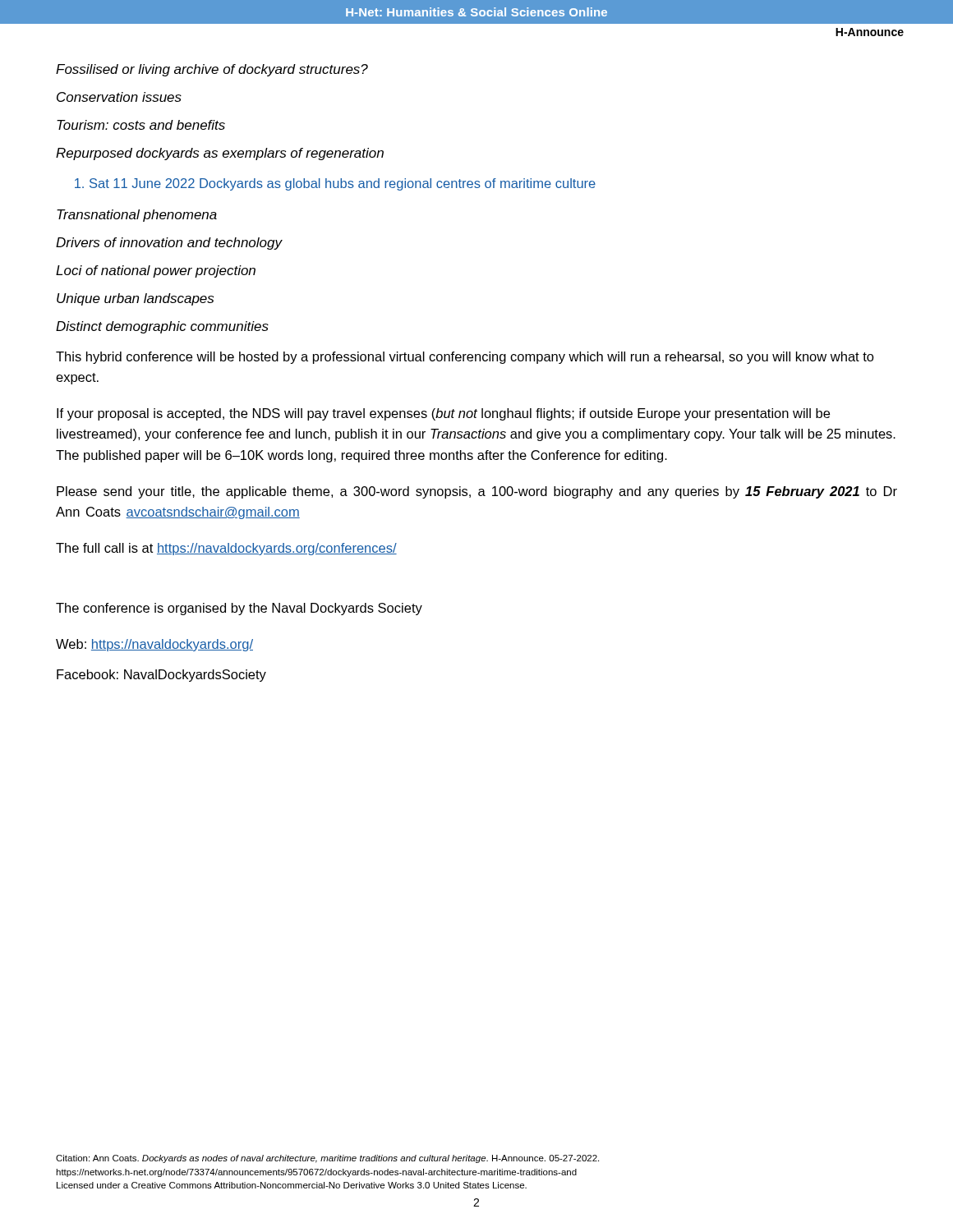Screen dimensions: 1232x953
Task: Locate the list item that says "Distinct demographic communities"
Action: click(x=162, y=326)
